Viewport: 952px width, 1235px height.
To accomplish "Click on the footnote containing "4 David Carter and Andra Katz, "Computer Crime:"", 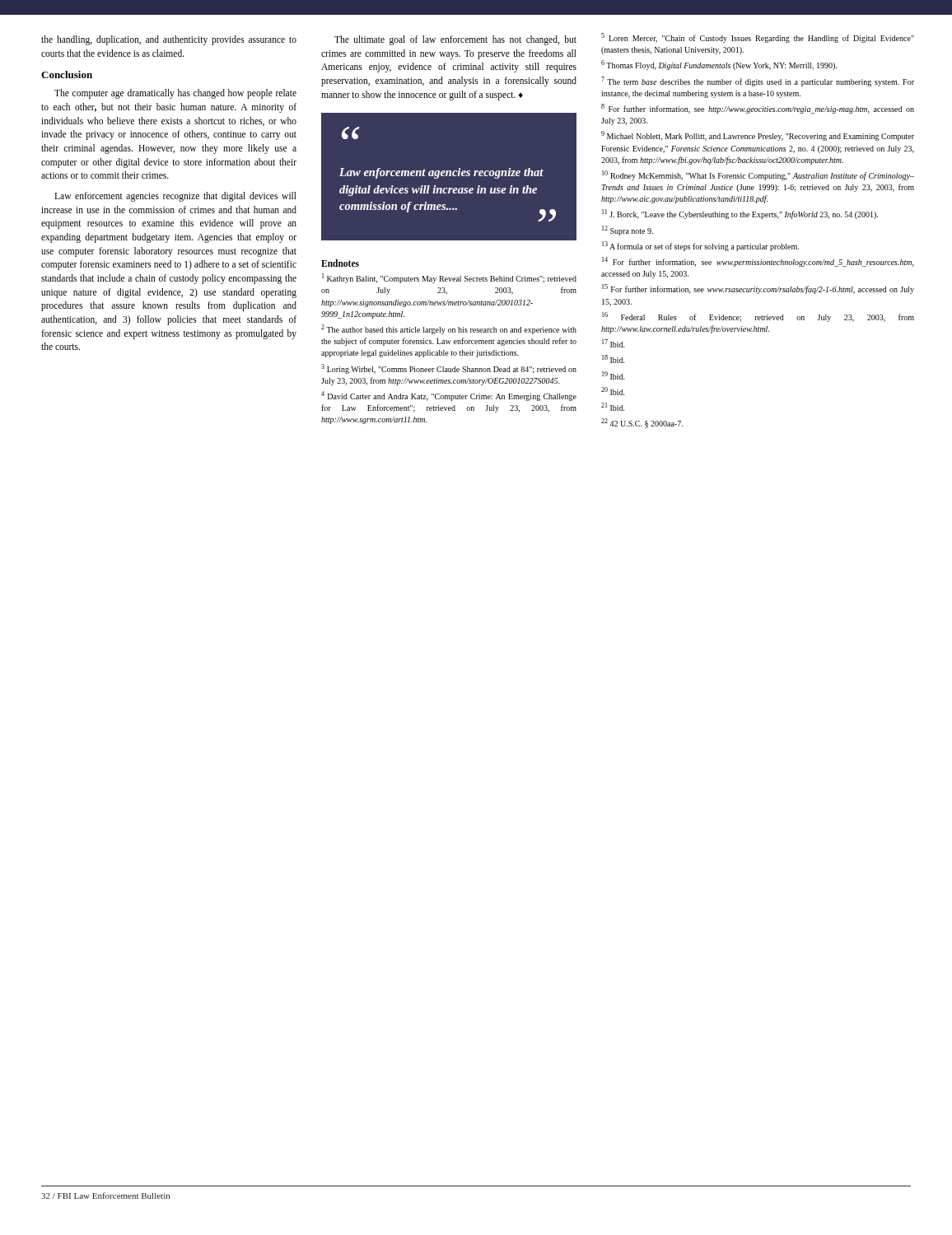I will 449,409.
